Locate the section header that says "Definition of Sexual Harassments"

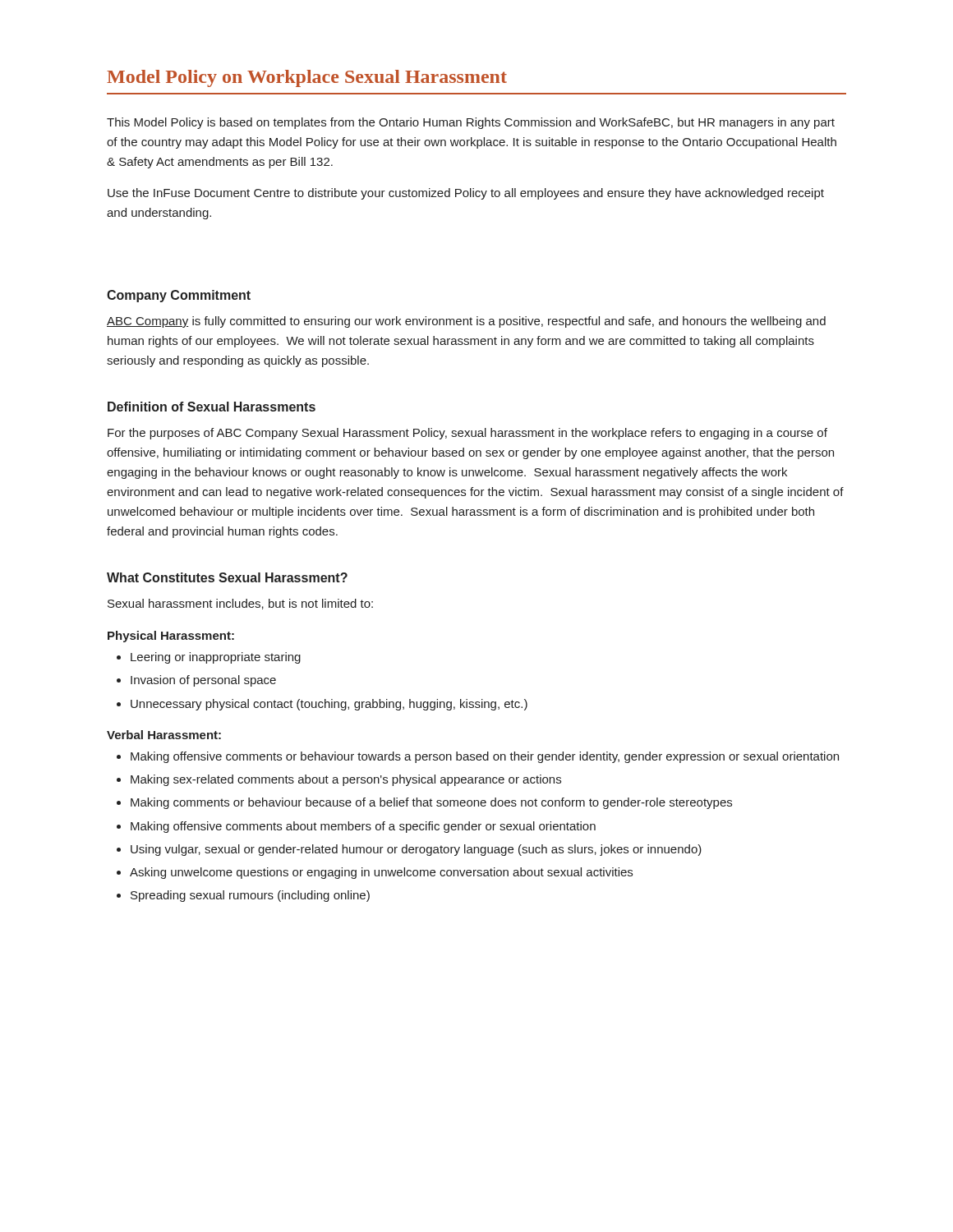pos(211,407)
